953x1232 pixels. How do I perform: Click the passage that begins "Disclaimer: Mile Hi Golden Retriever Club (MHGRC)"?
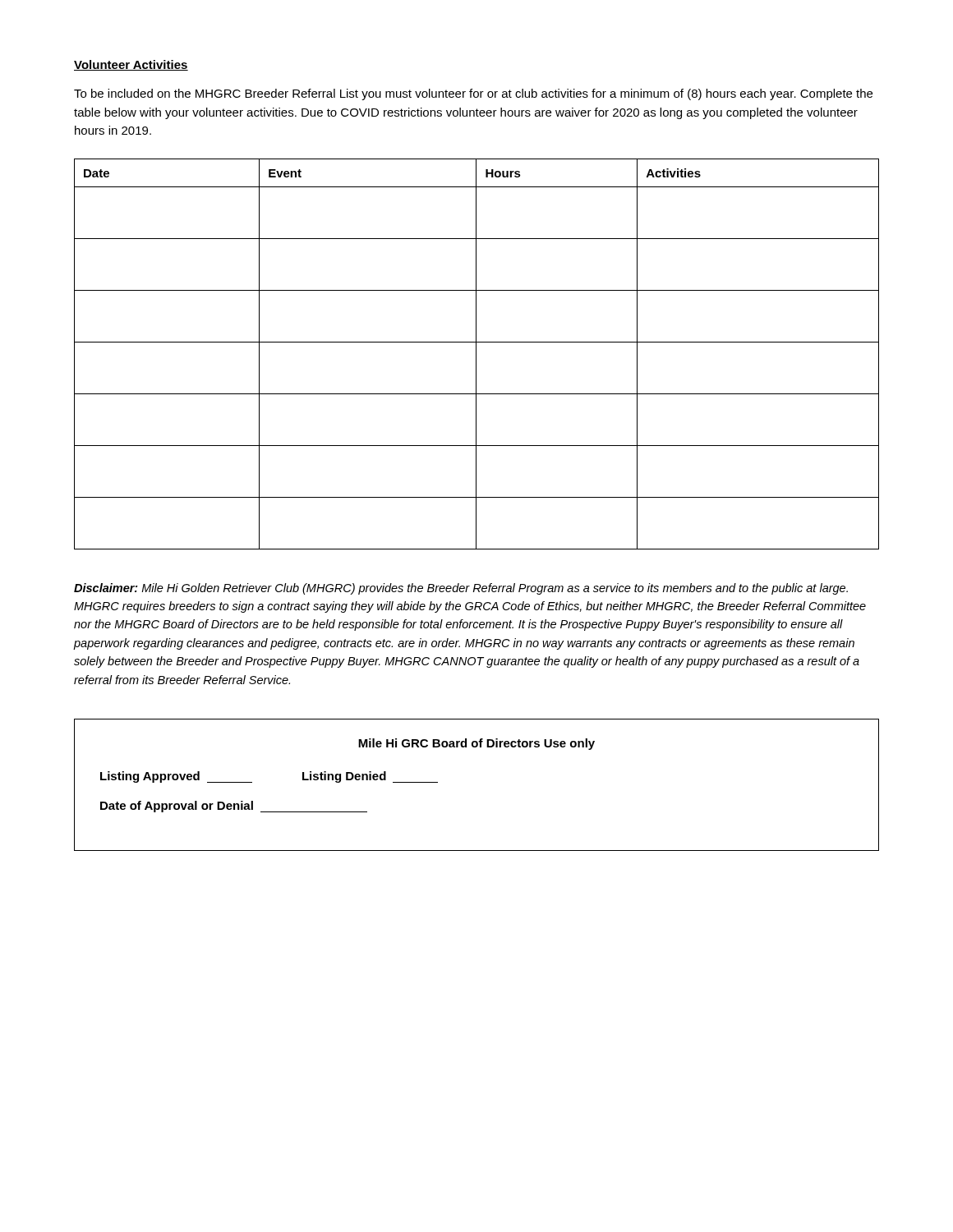point(470,634)
